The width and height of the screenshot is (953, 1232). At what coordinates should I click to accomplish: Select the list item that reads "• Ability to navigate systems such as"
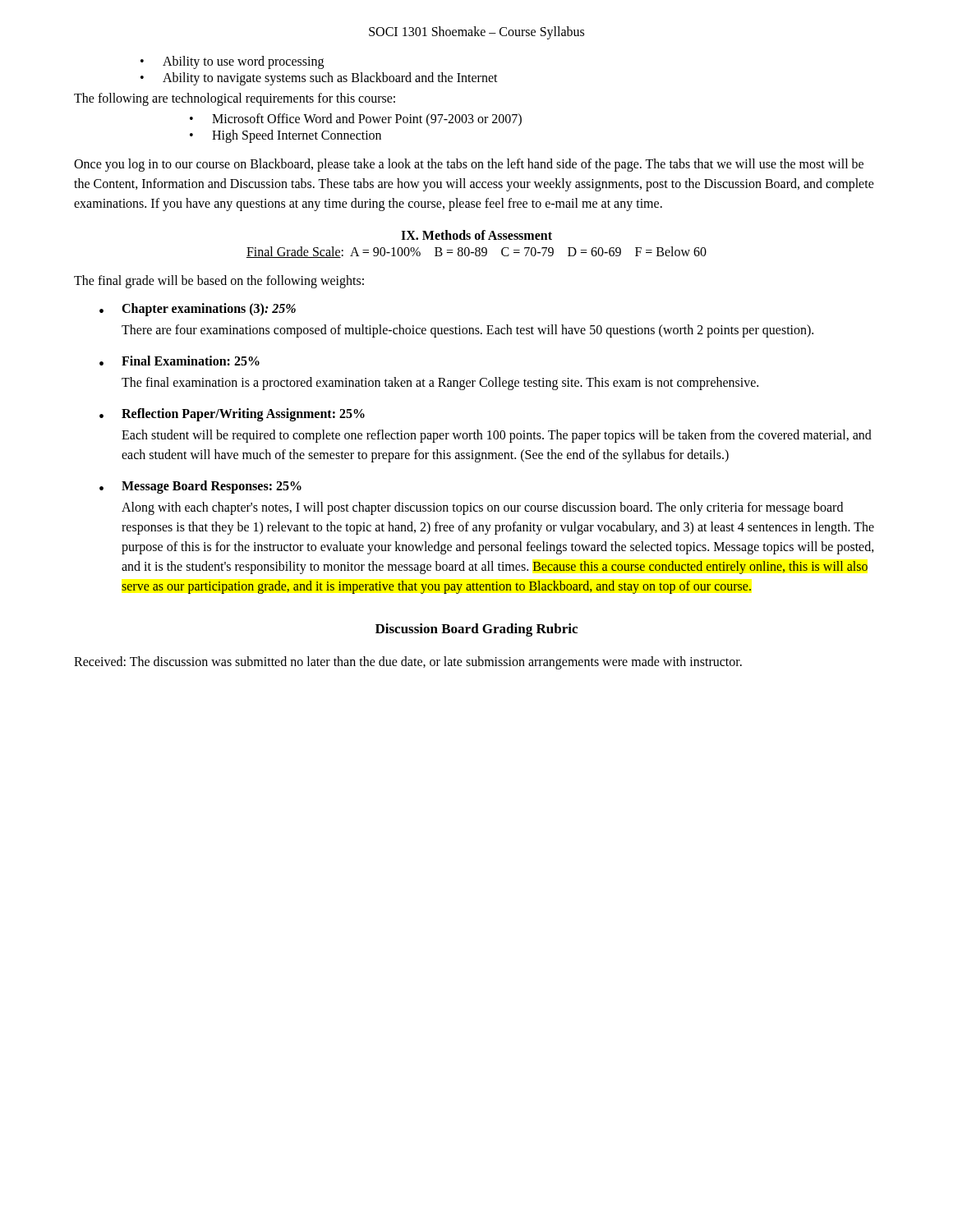(319, 78)
